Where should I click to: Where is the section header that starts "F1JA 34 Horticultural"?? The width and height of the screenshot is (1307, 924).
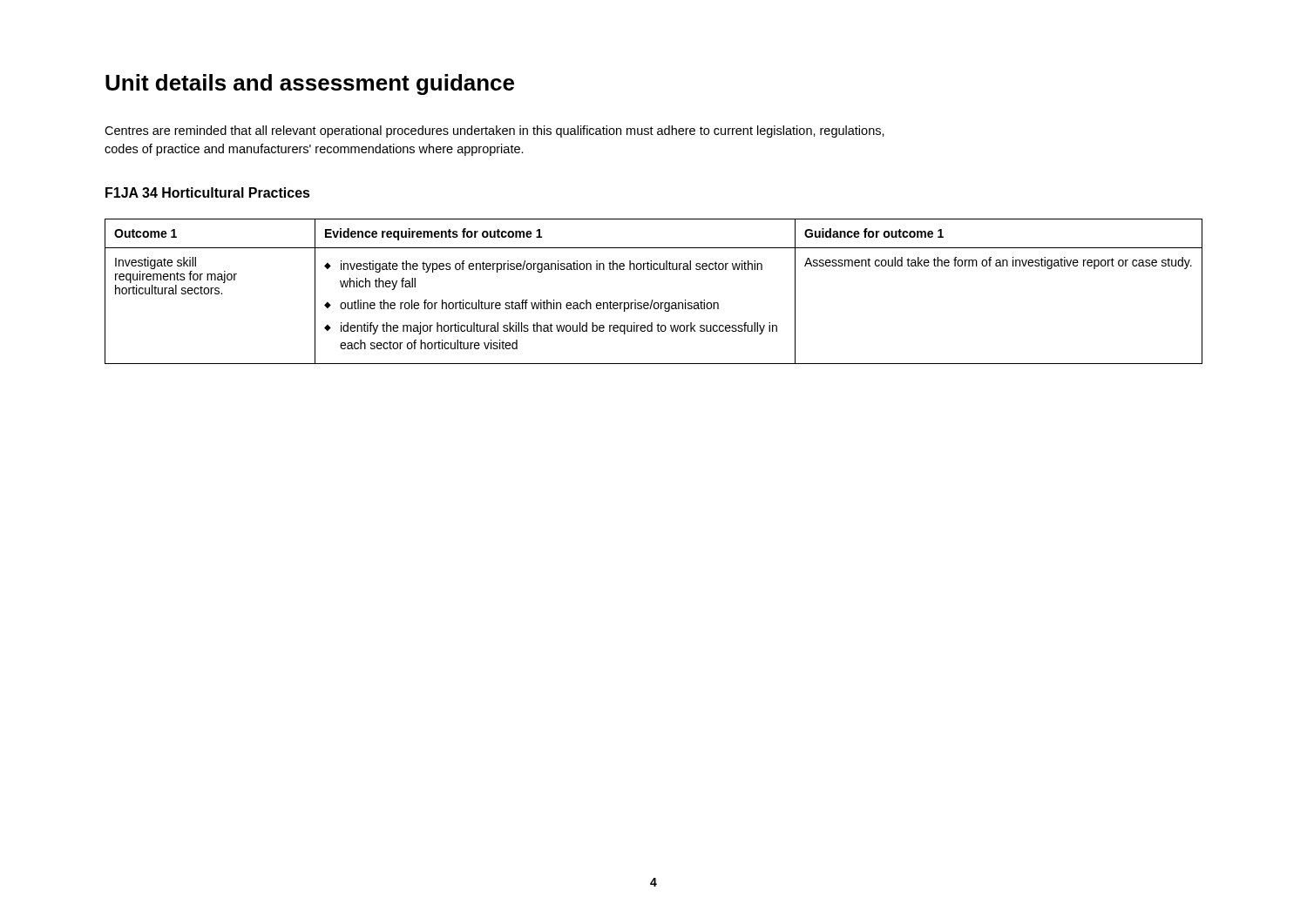tap(207, 193)
